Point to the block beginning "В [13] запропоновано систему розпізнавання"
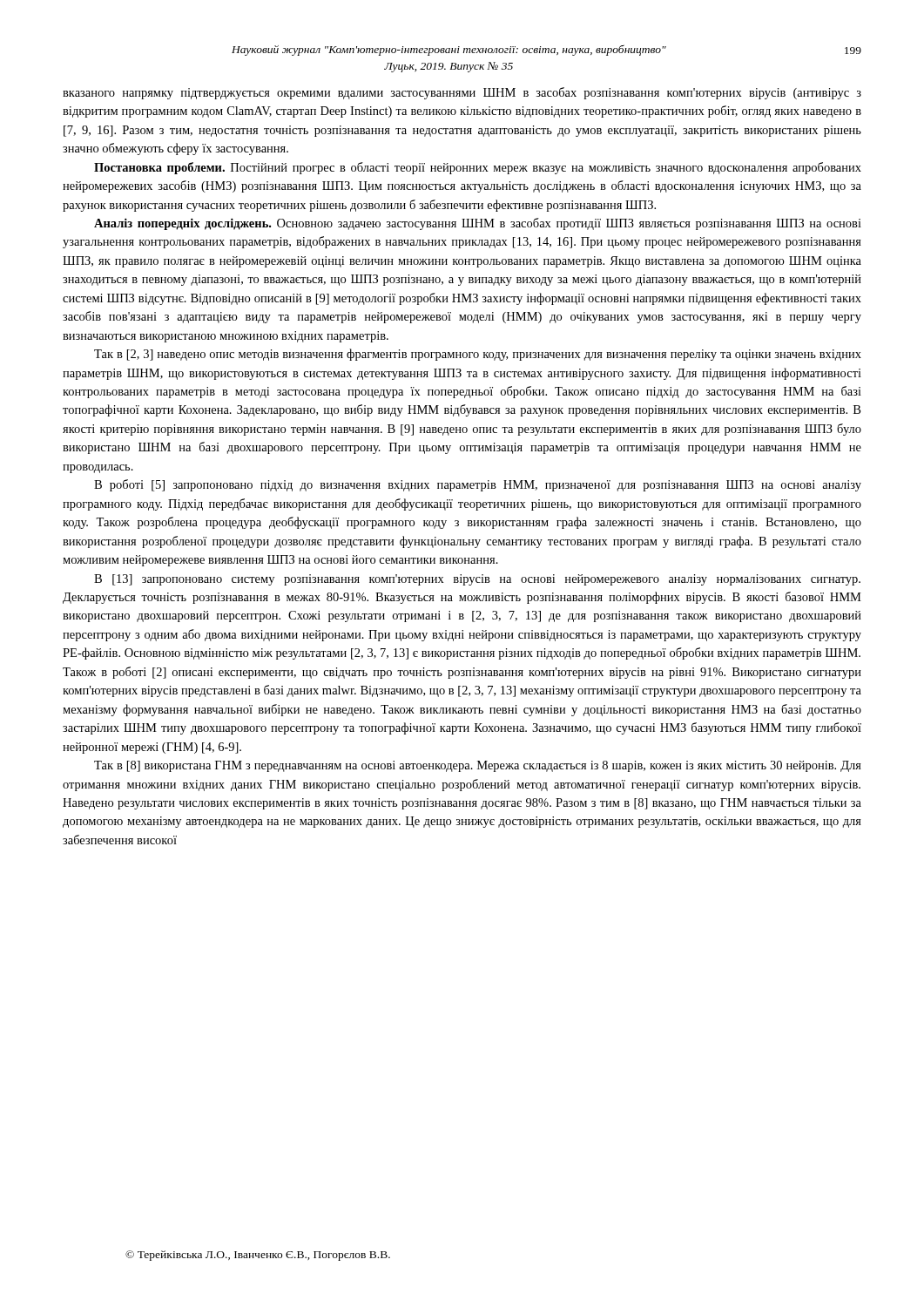The image size is (924, 1307). point(462,663)
